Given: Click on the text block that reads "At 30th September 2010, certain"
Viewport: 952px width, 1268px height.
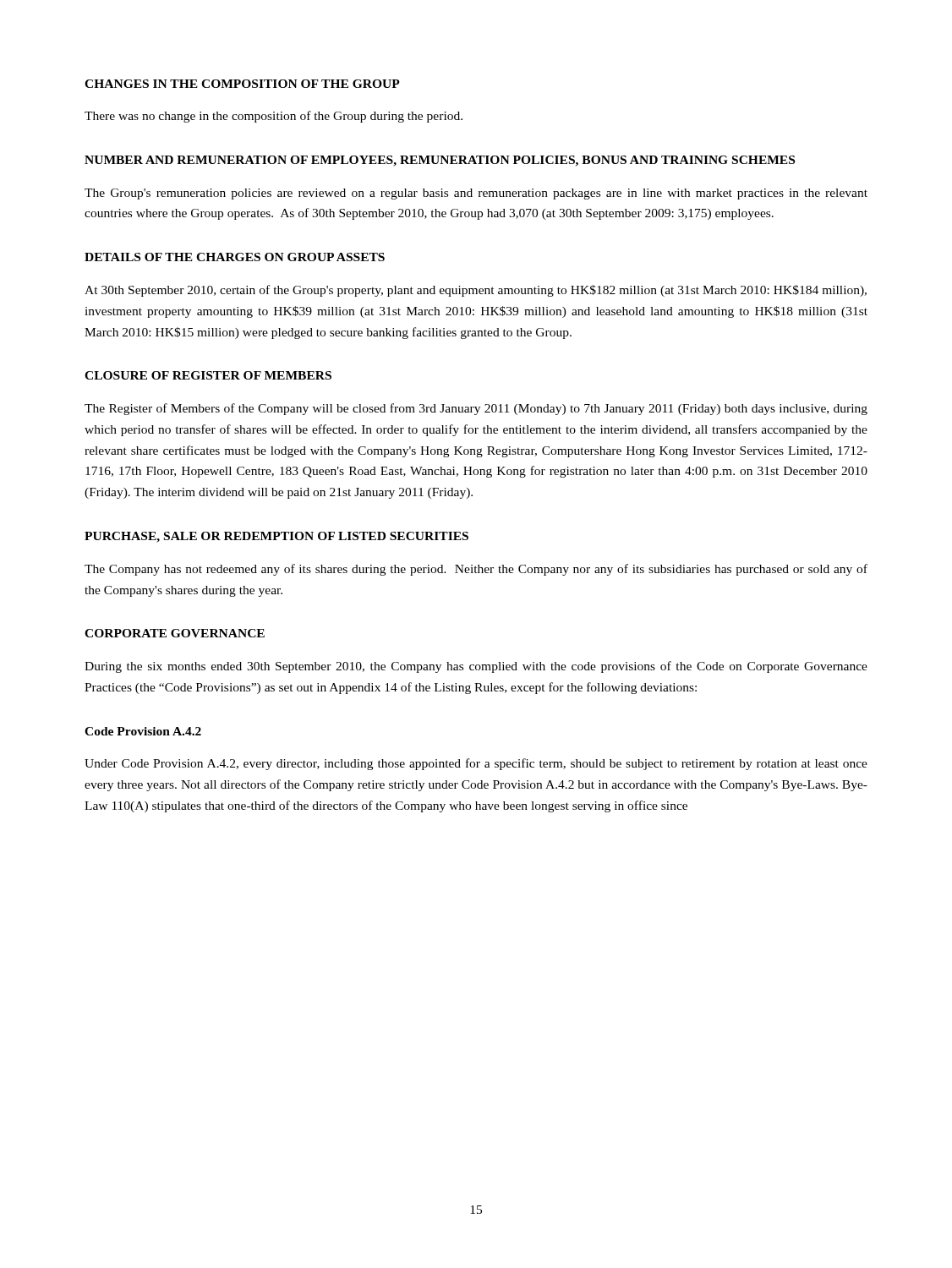Looking at the screenshot, I should tap(476, 311).
